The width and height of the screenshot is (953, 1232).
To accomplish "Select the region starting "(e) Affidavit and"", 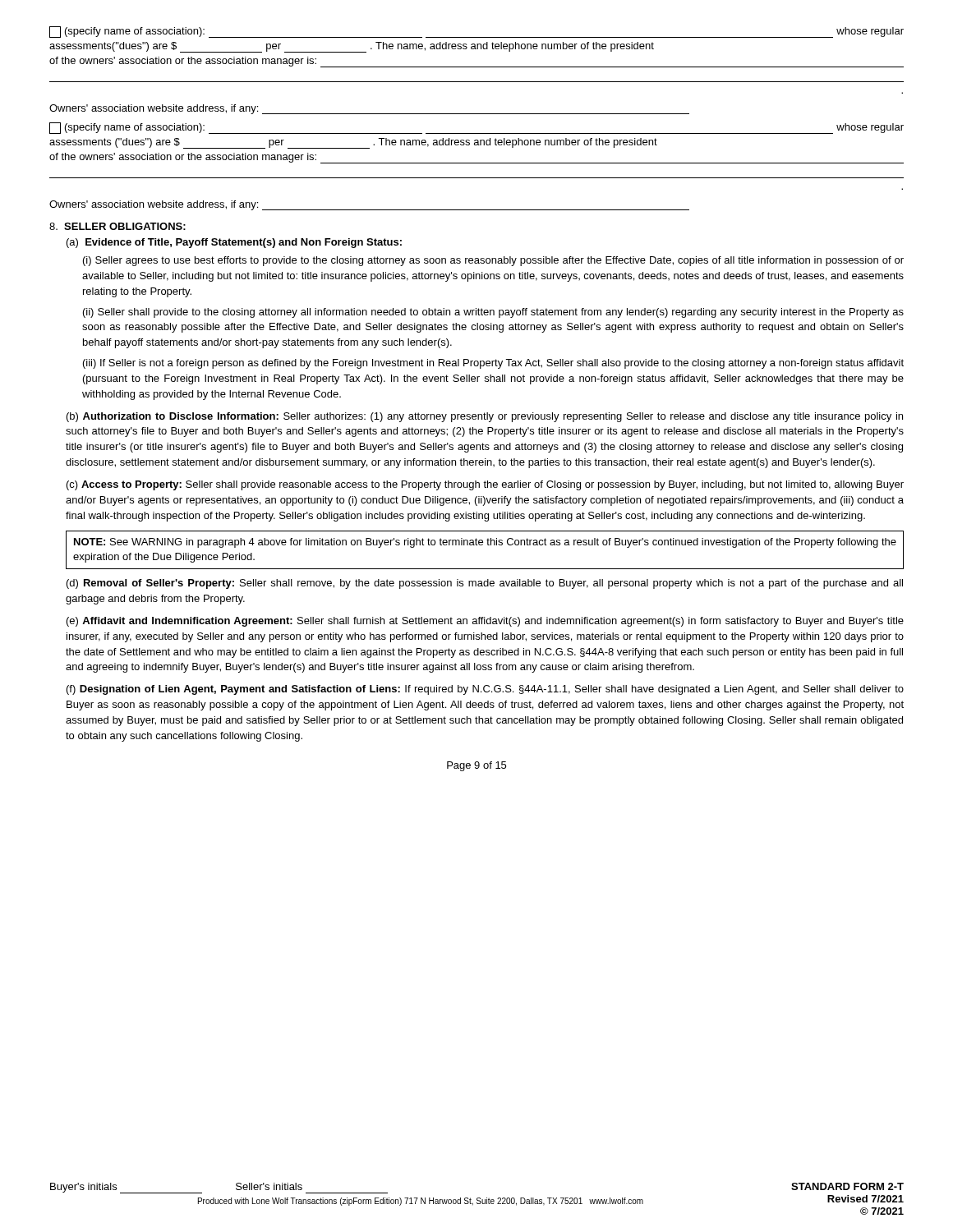I will [485, 644].
